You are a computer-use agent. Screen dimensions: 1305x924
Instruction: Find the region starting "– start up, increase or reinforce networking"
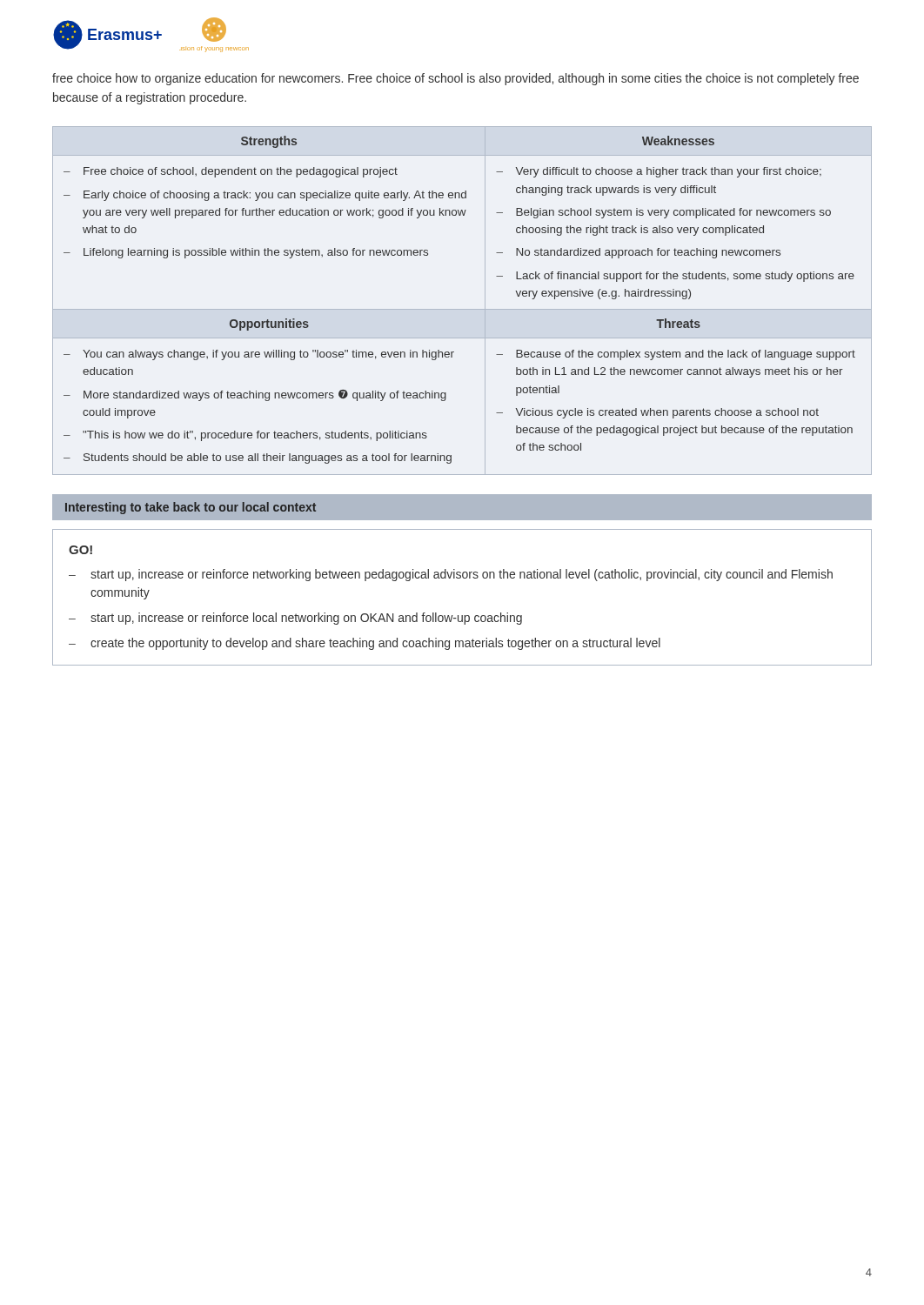tap(462, 583)
